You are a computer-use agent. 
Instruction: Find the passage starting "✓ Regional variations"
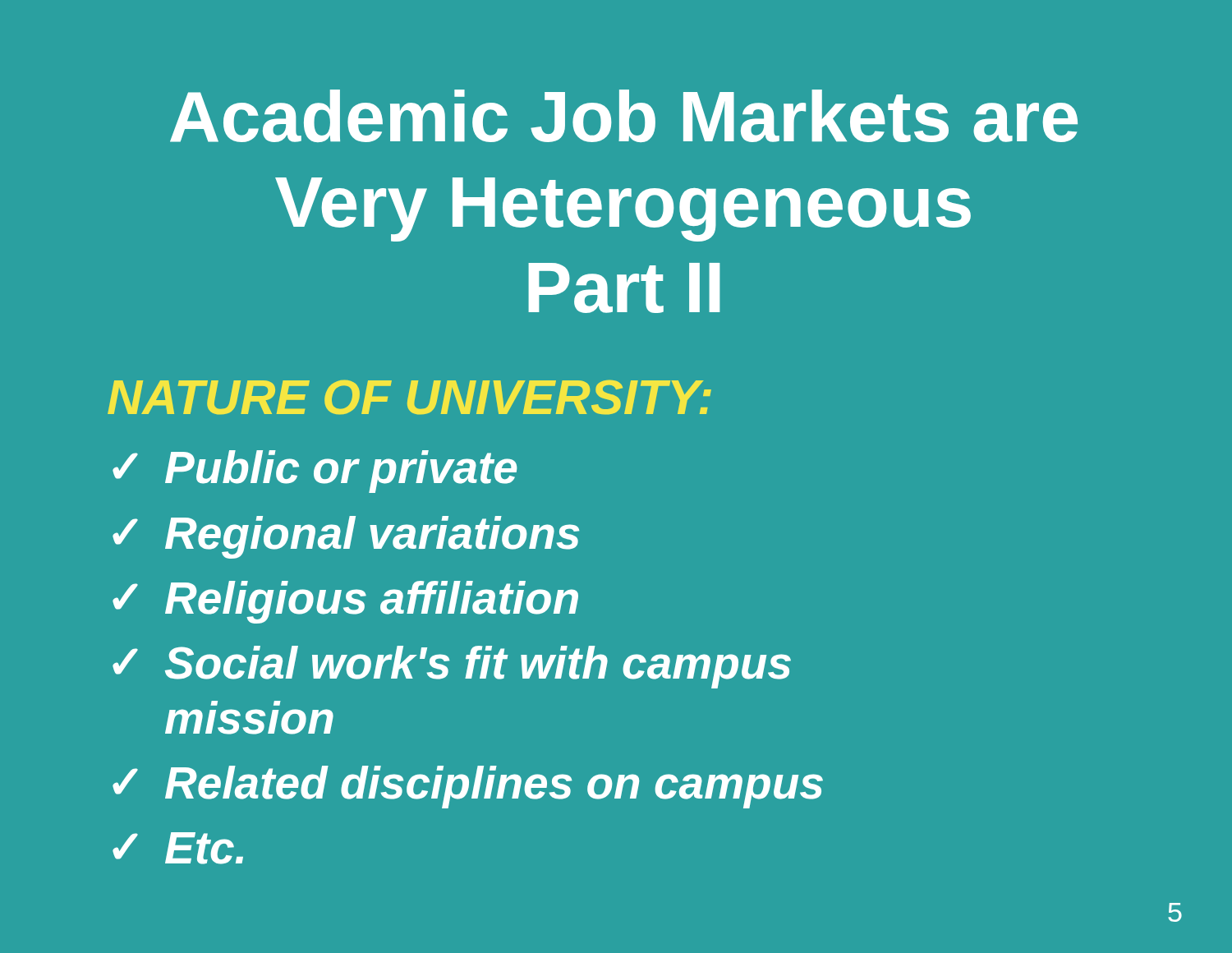[344, 533]
